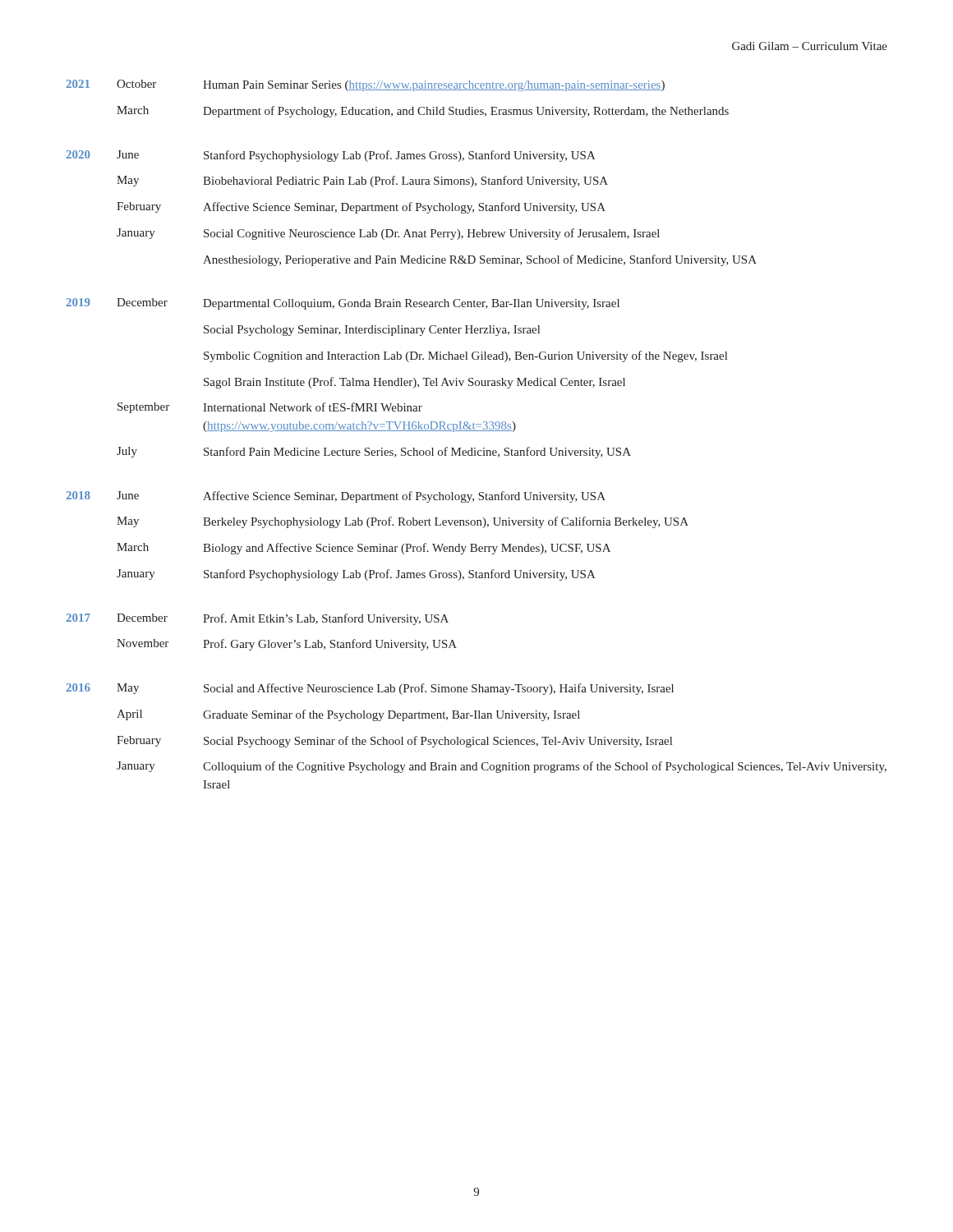Navigate to the block starting "International Network of tES-fMRI Webinar(https://www.youtube.com/watch?v=TVH6koDRcpI&t=3398s)"

359,417
